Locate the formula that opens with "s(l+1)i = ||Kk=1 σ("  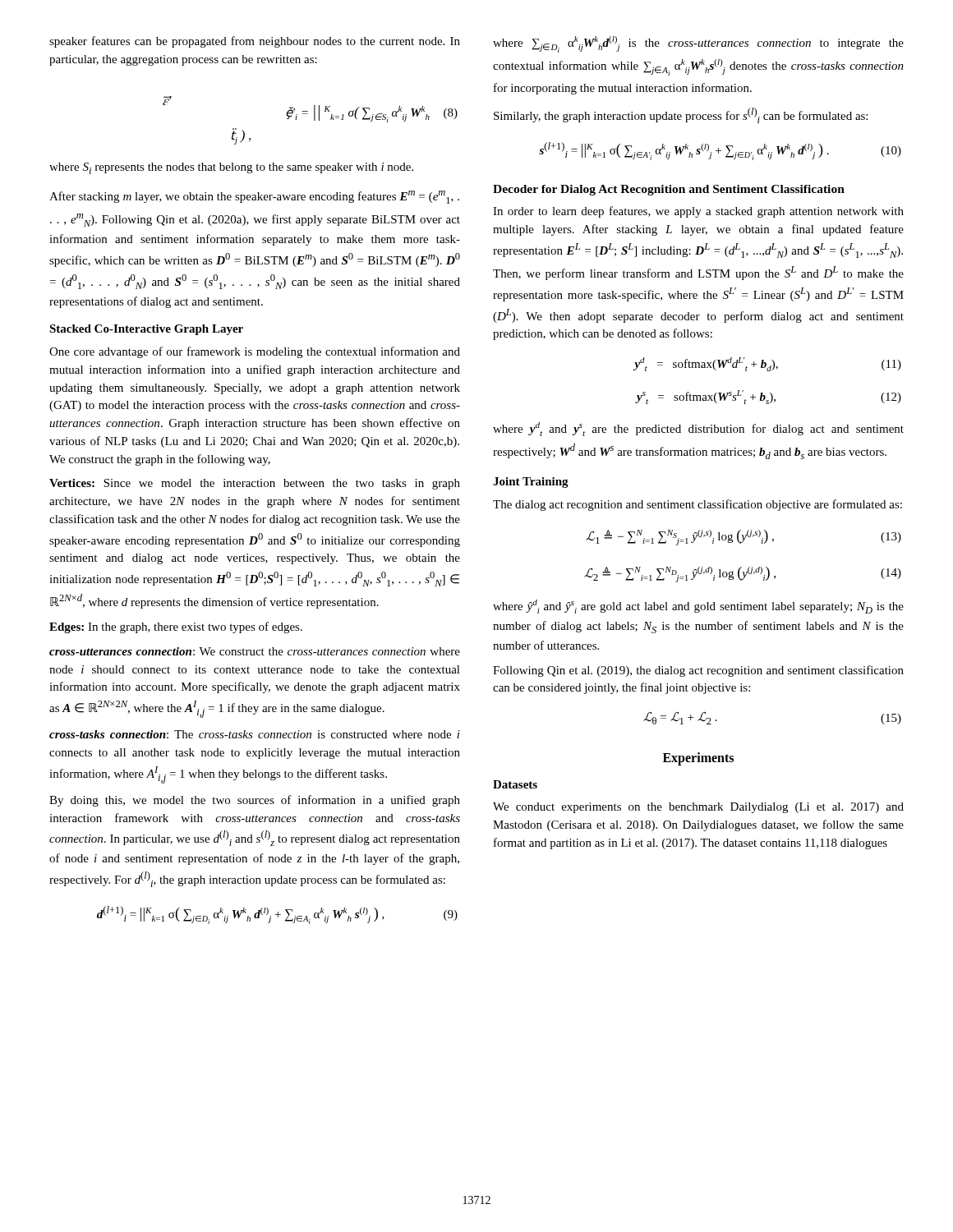tap(698, 151)
